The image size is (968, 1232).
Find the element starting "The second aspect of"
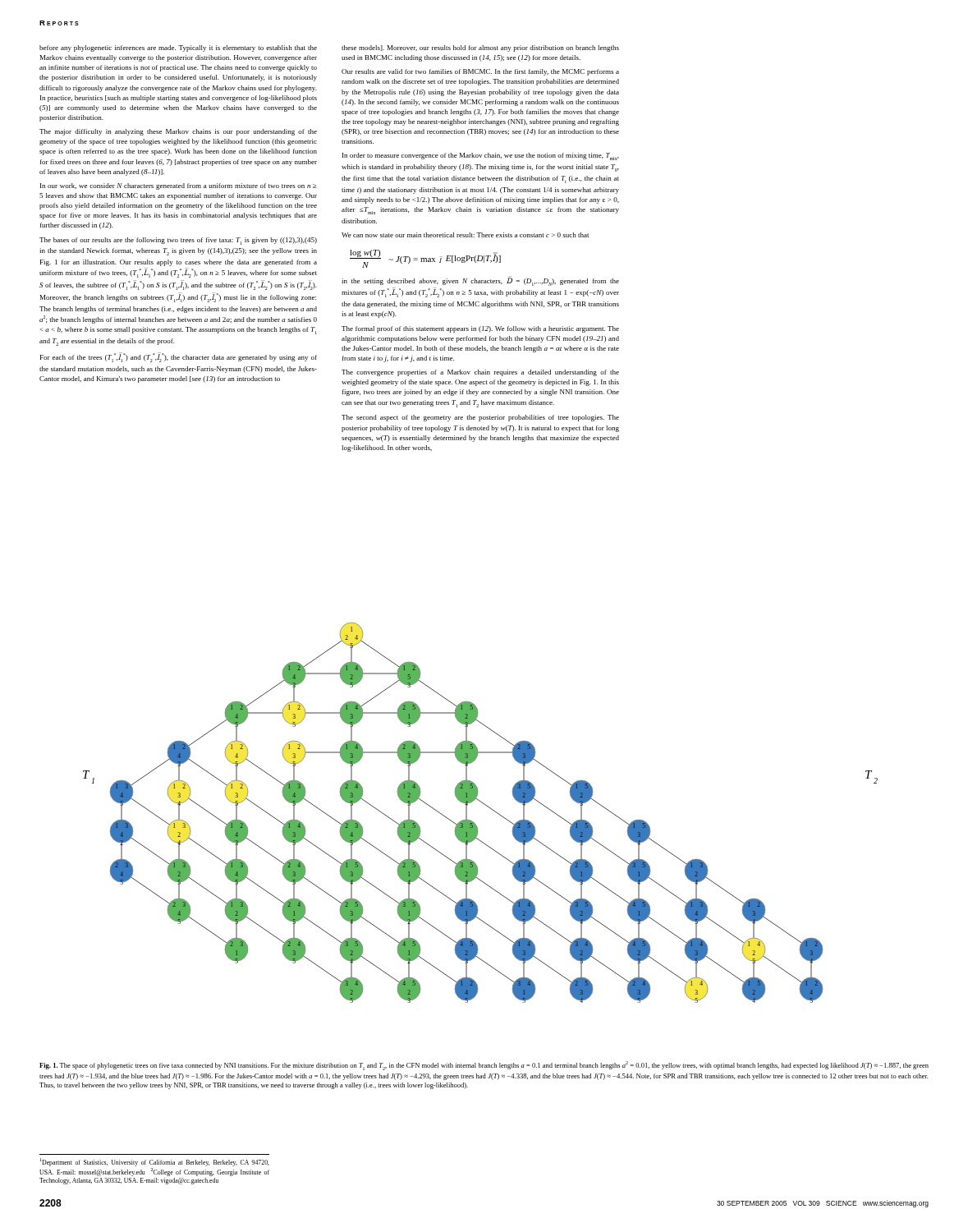480,433
